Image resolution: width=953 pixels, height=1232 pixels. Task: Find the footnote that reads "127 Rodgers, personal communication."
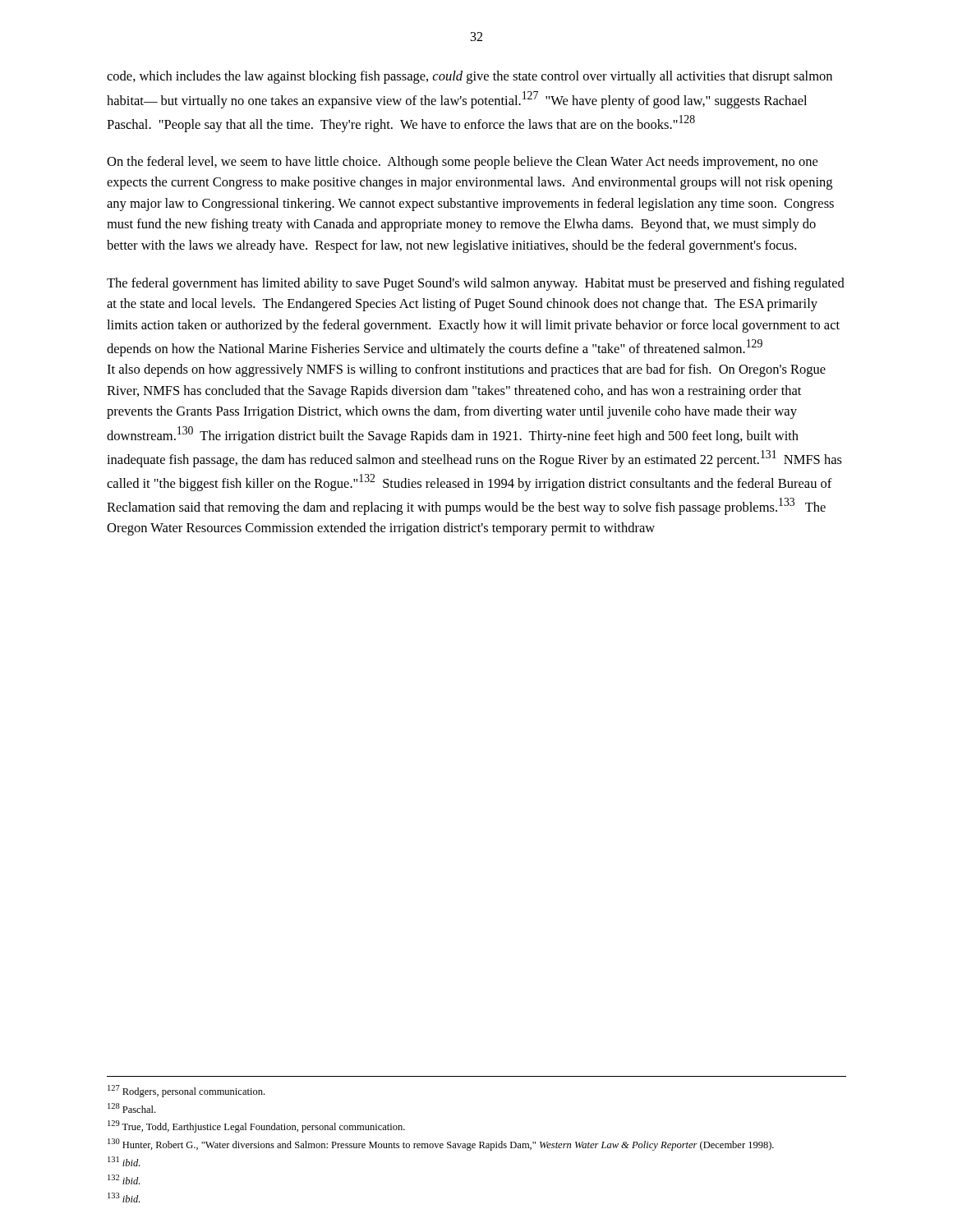186,1090
